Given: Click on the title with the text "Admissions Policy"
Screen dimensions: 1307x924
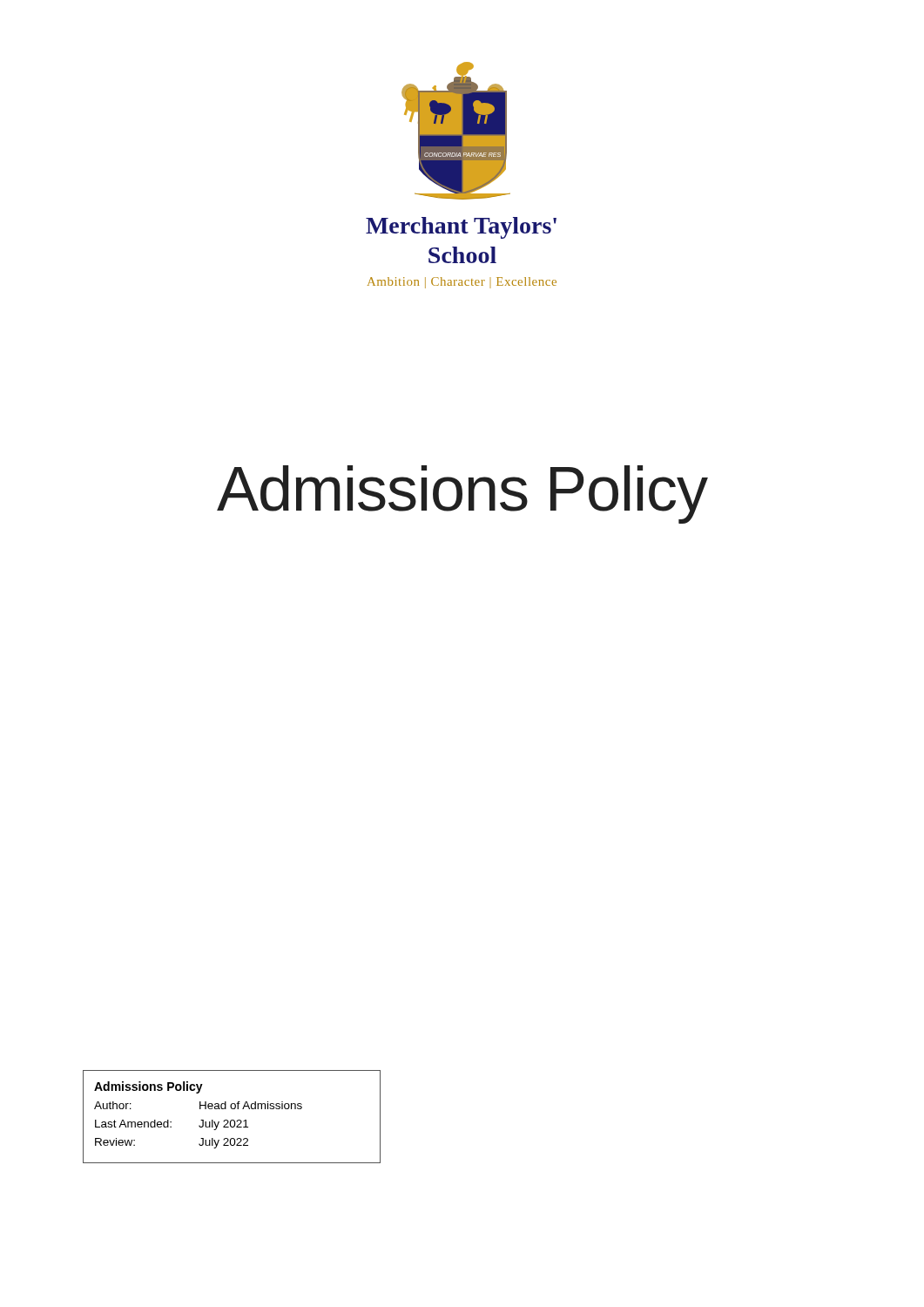Looking at the screenshot, I should click(x=462, y=489).
